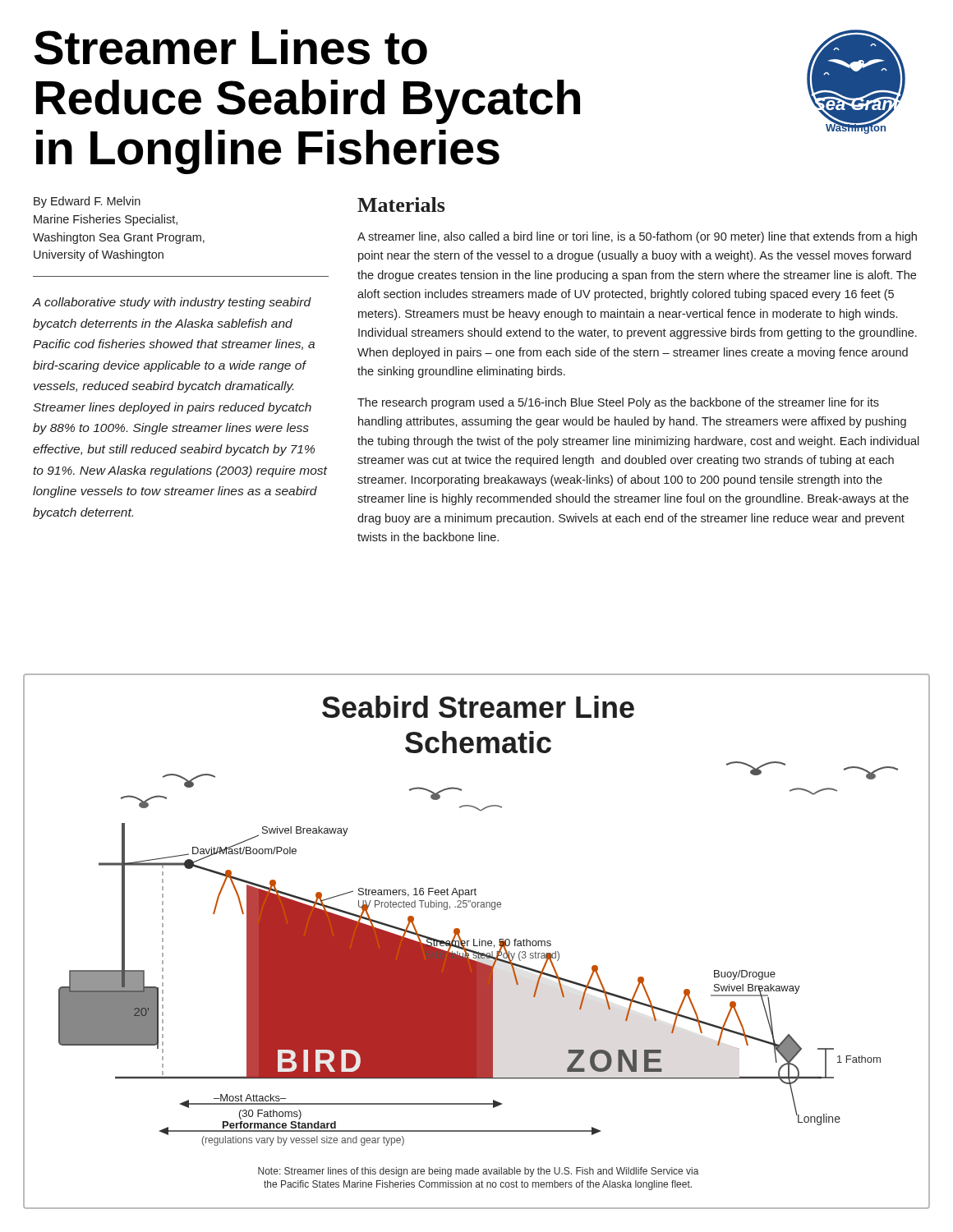Locate the schematic

pos(476,941)
